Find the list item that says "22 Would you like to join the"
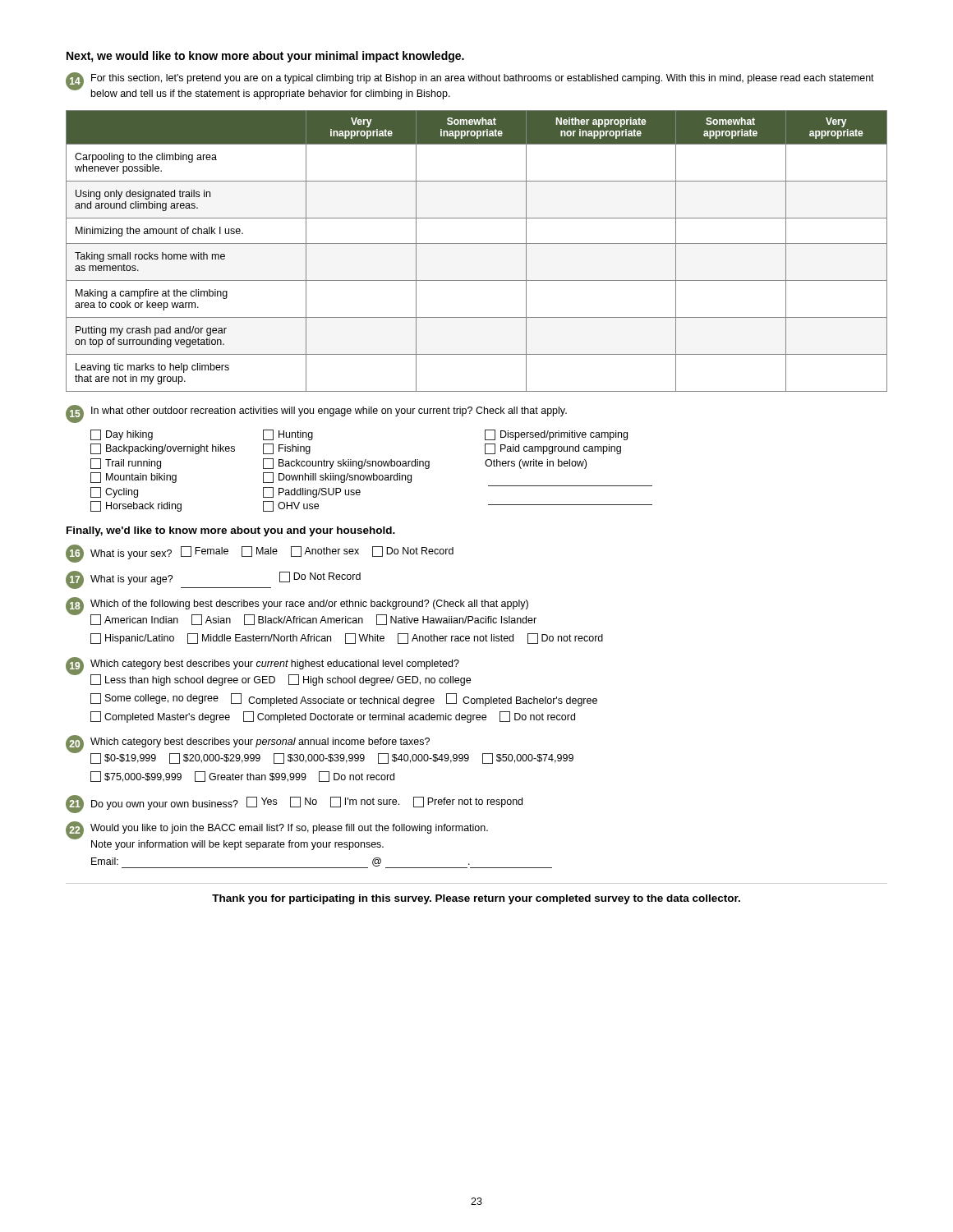This screenshot has height=1232, width=953. pyautogui.click(x=476, y=836)
